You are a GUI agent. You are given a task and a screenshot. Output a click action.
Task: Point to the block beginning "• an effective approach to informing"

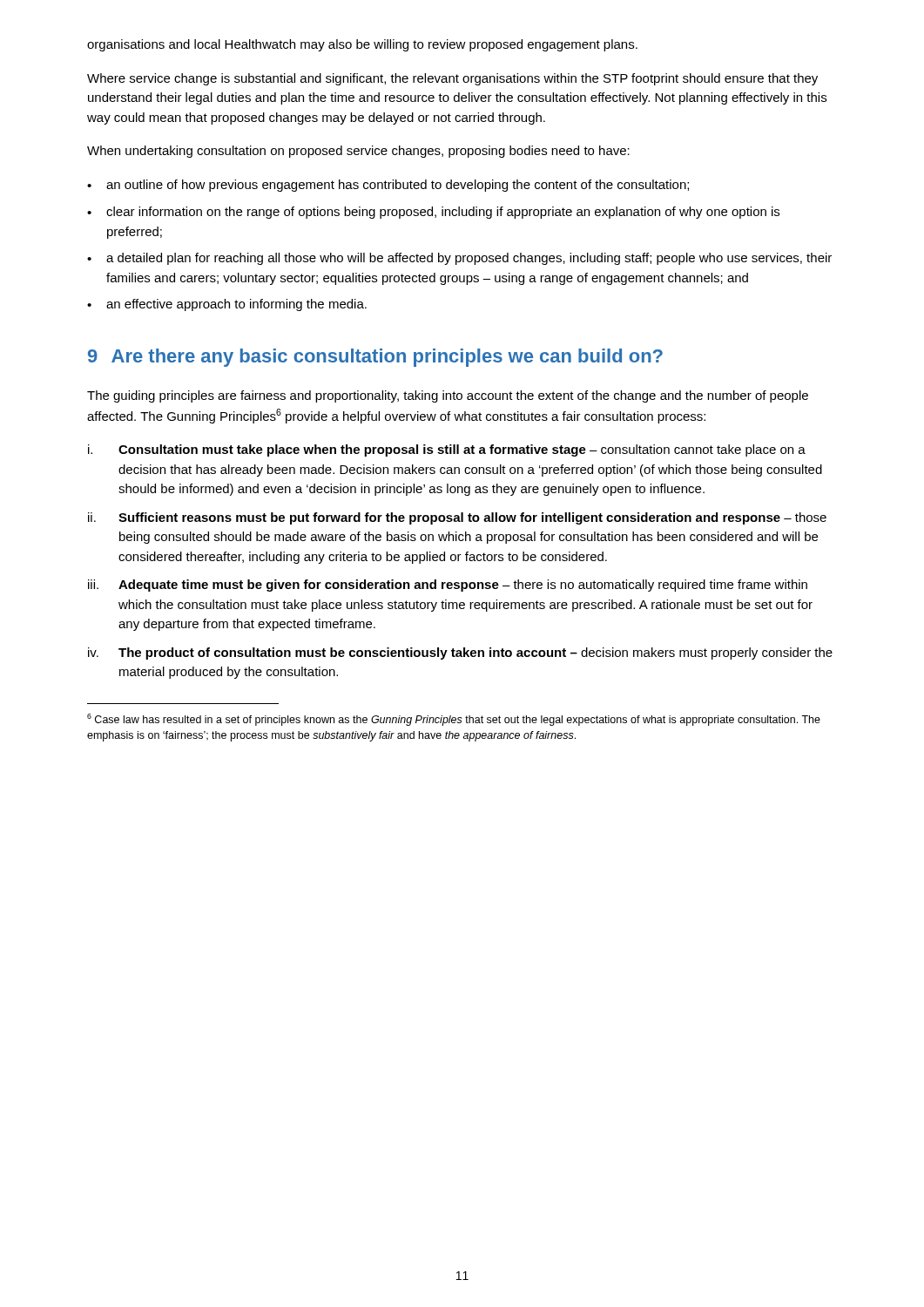coord(227,305)
